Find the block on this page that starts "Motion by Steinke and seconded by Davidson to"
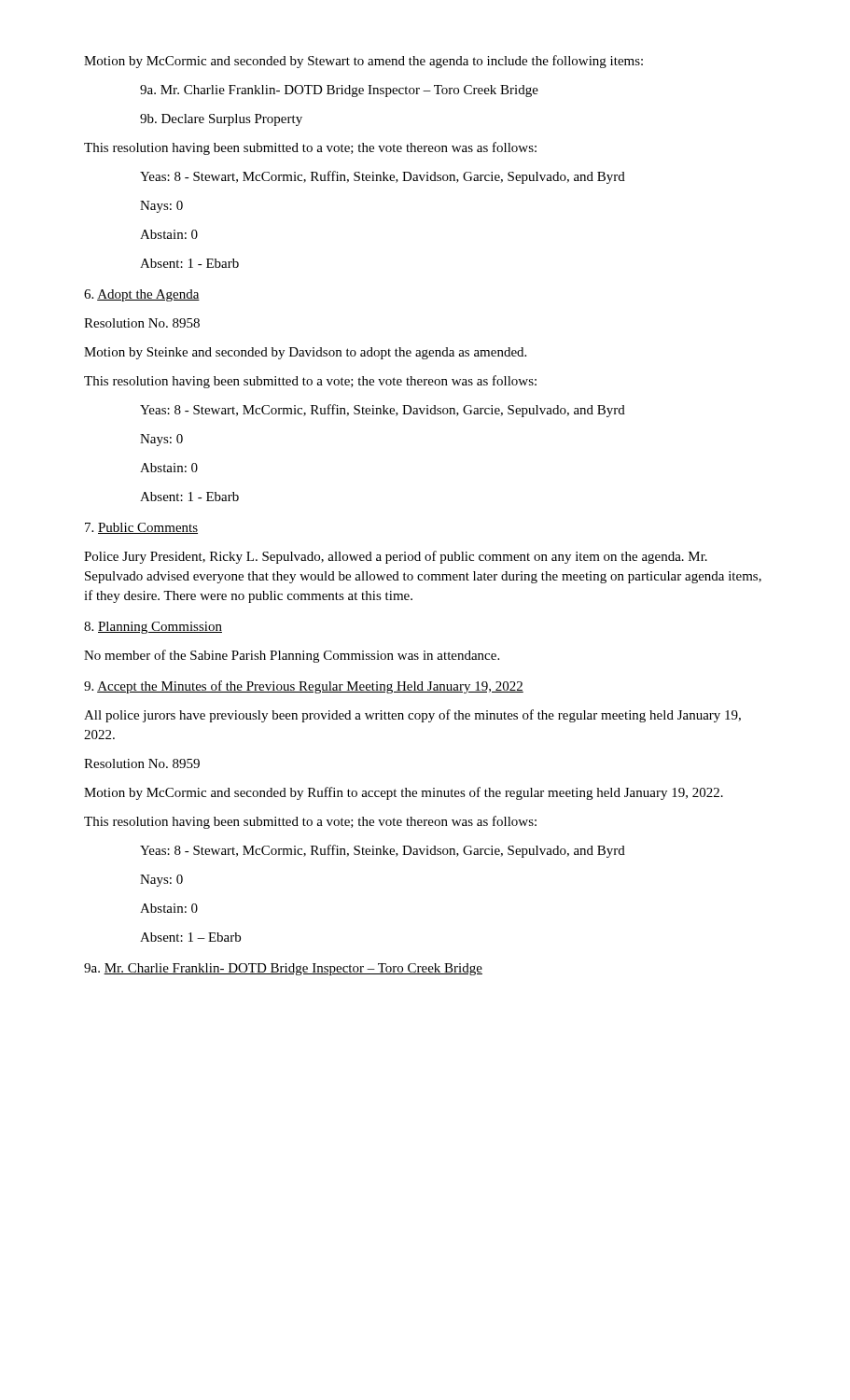 pyautogui.click(x=425, y=352)
